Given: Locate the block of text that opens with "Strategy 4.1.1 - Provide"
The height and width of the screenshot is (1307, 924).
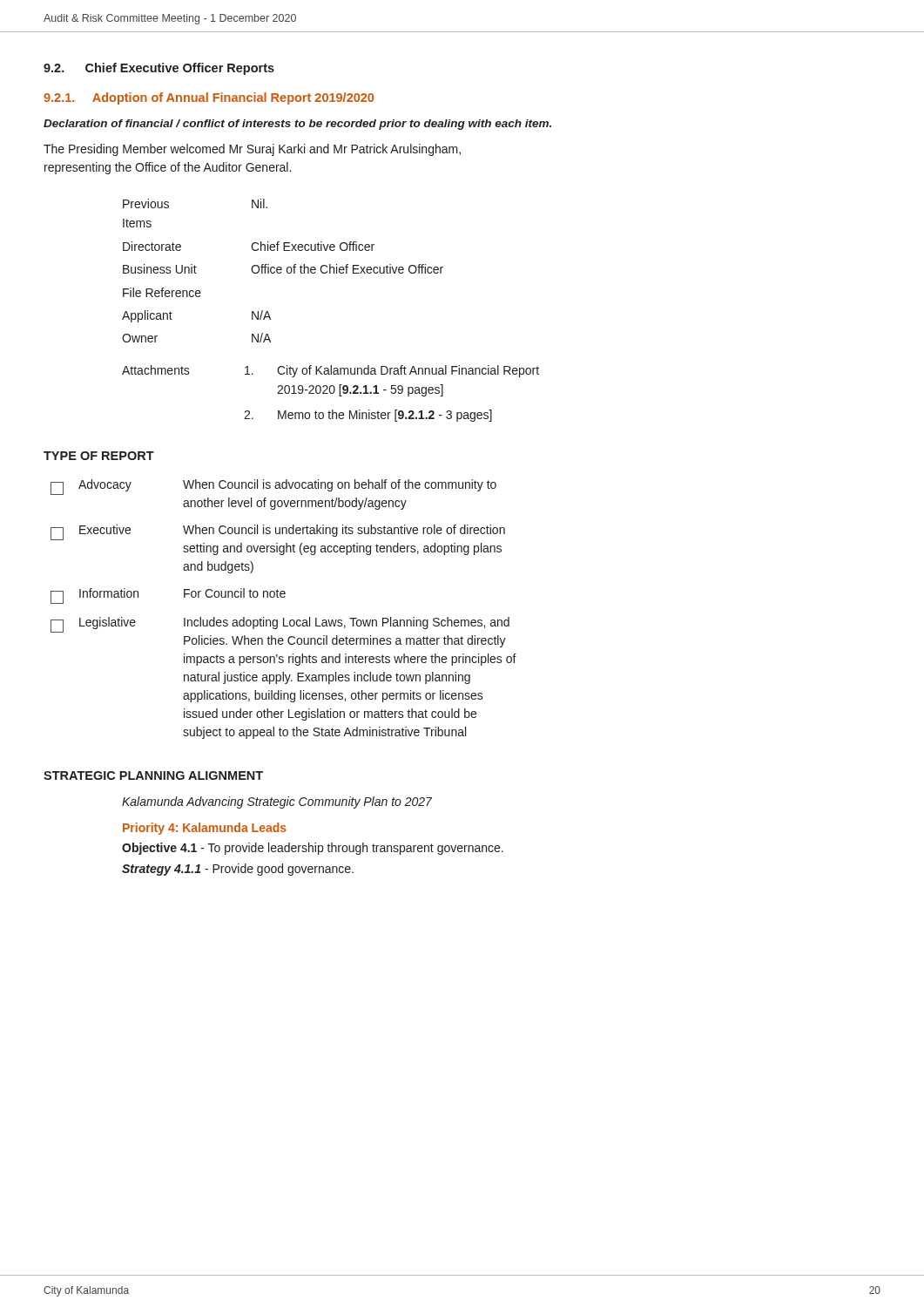Looking at the screenshot, I should 238,869.
